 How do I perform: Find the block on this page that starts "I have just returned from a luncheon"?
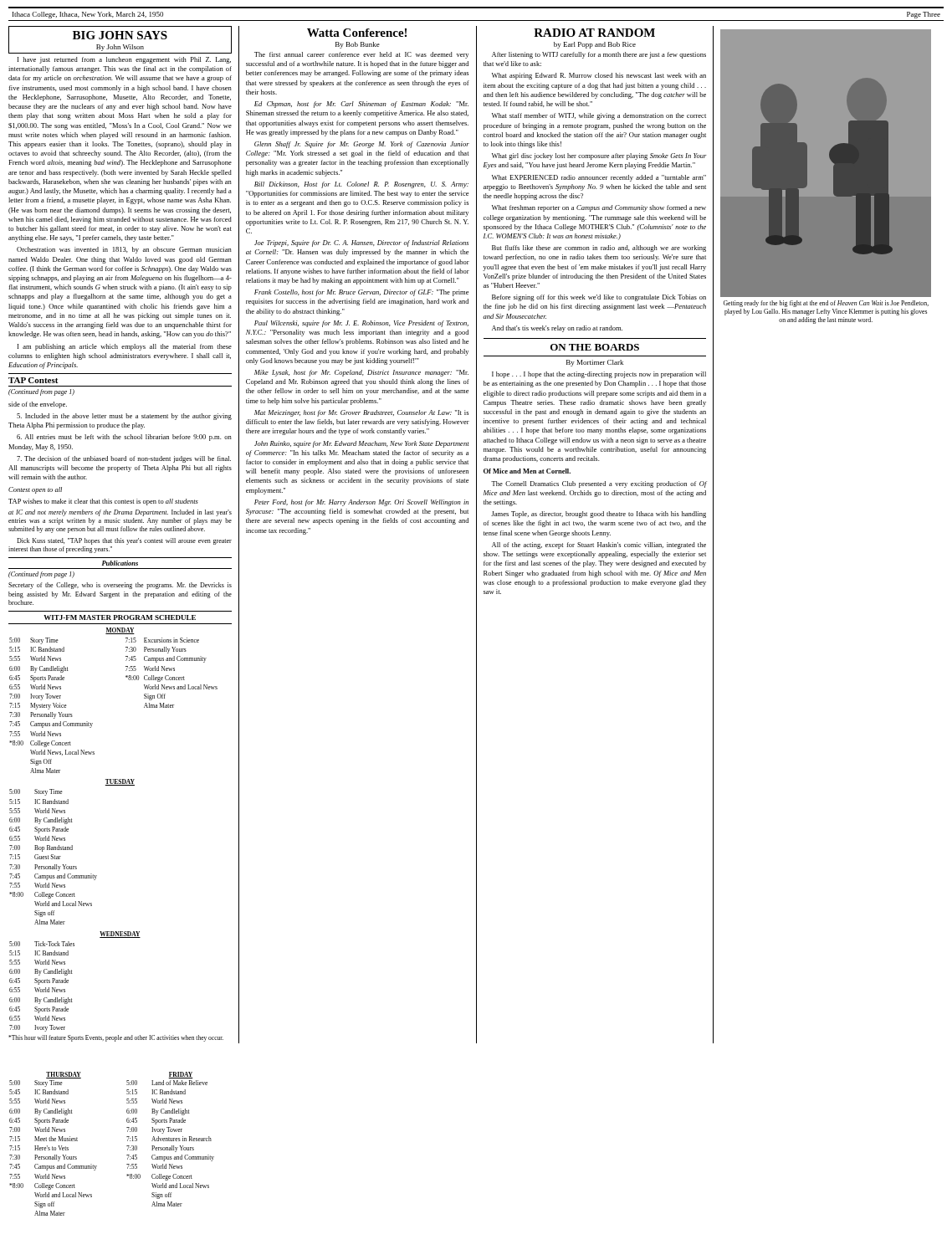(120, 213)
